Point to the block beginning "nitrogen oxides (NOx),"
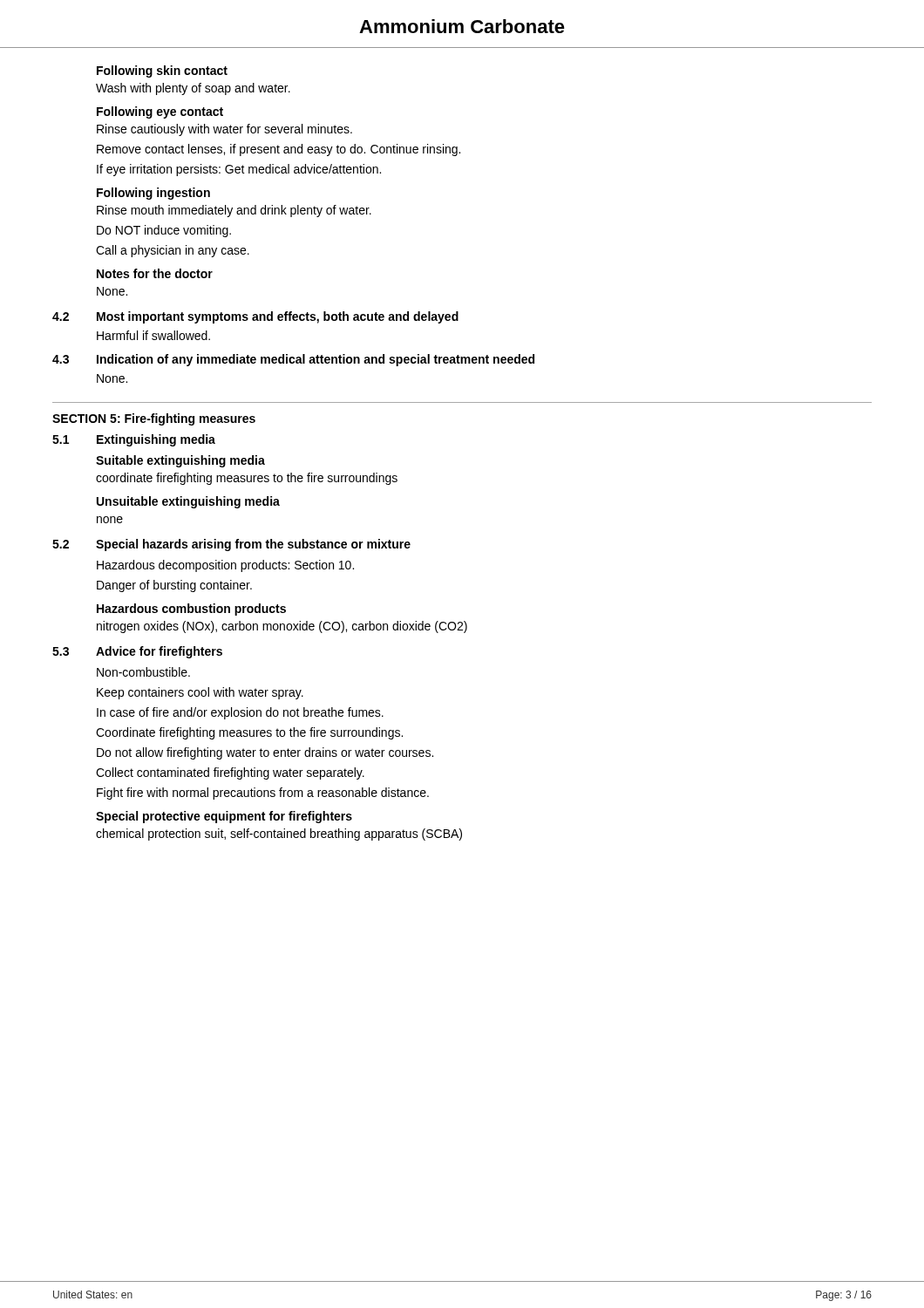Screen dimensions: 1308x924 point(282,627)
